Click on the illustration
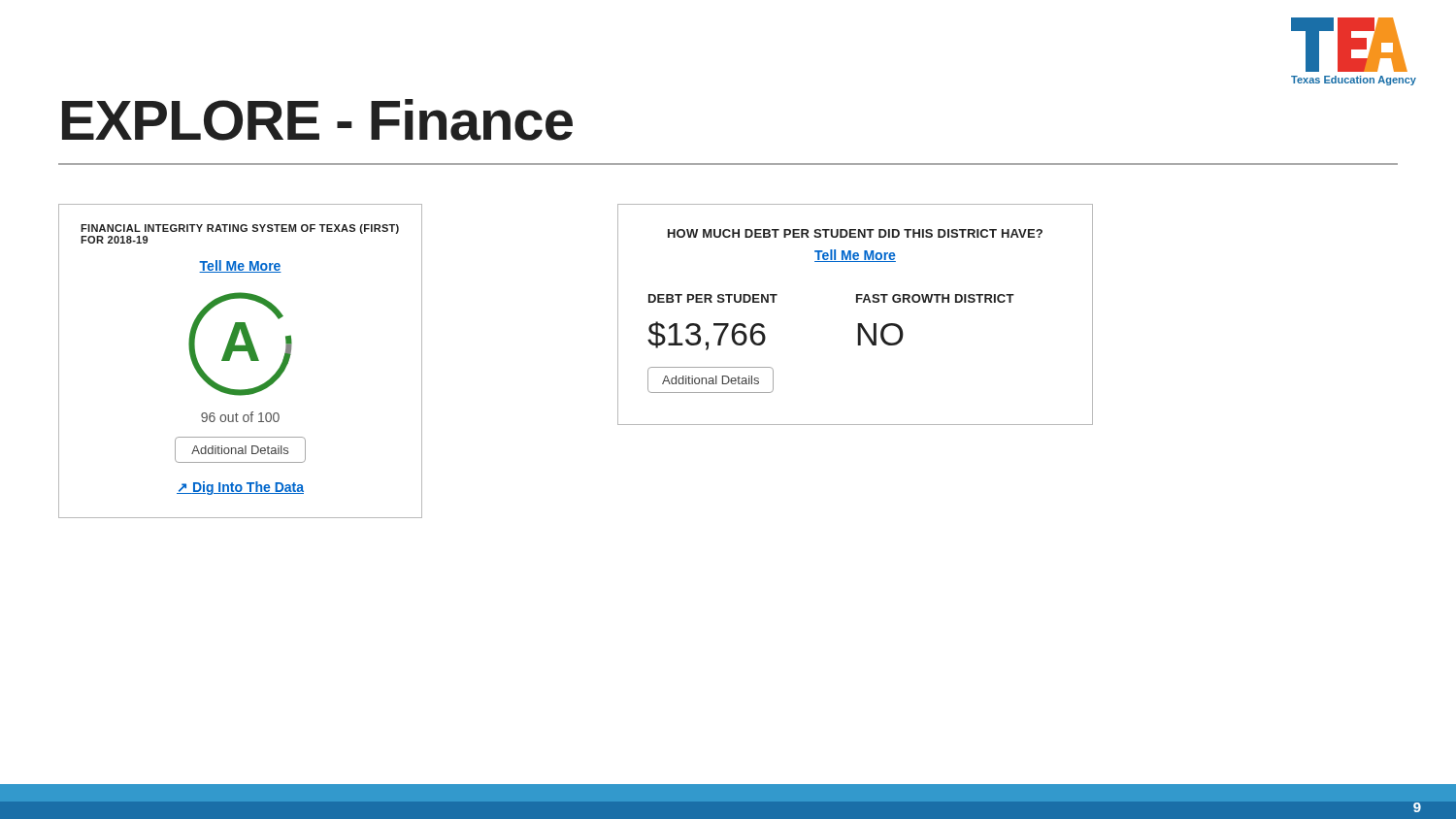The image size is (1456, 819). coord(240,346)
